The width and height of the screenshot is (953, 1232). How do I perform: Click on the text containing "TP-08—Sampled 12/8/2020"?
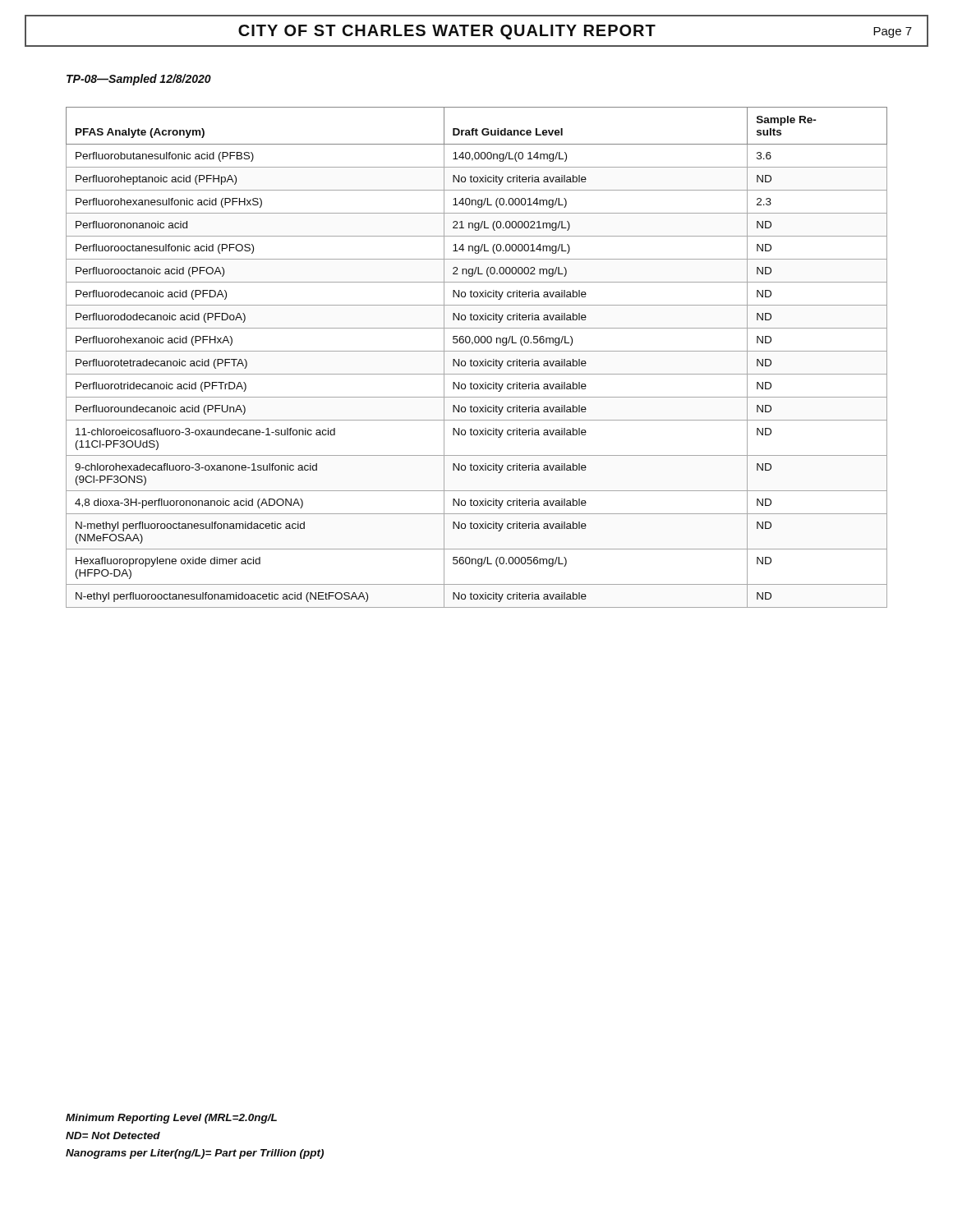138,79
